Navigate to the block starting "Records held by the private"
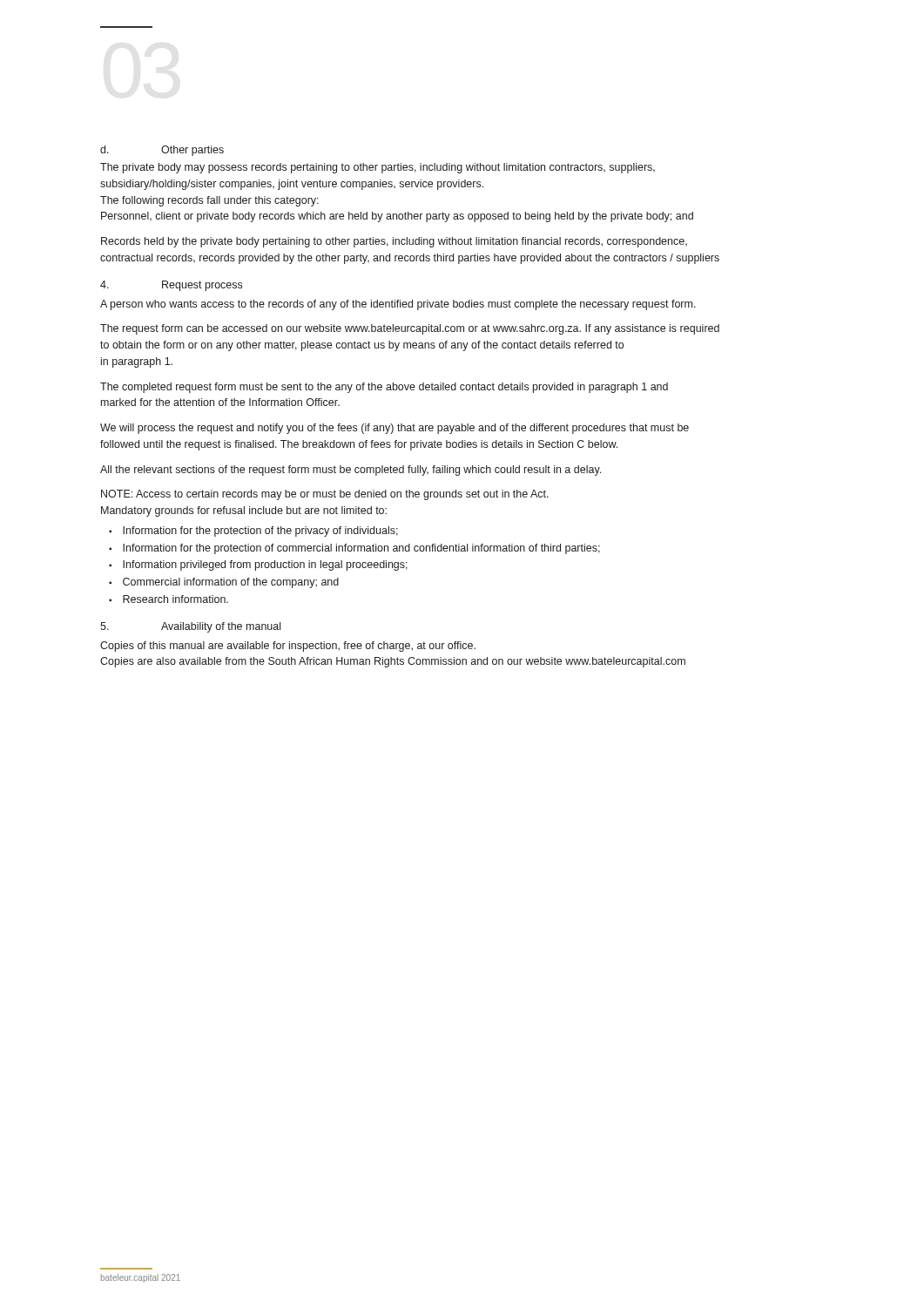924x1307 pixels. coord(410,250)
